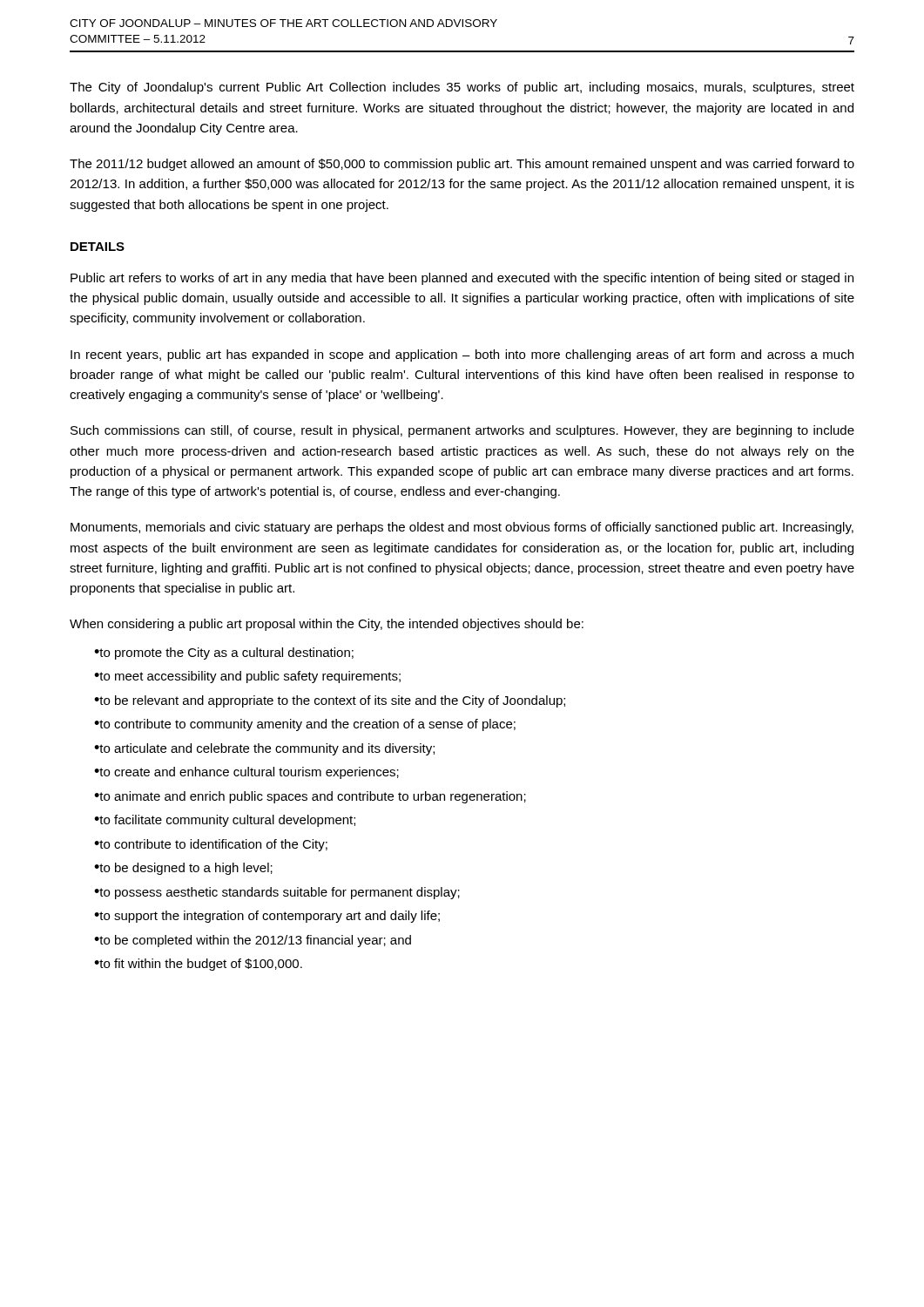Find the block on this page that starts "• to be designed to"
This screenshot has width=924, height=1307.
click(x=183, y=869)
